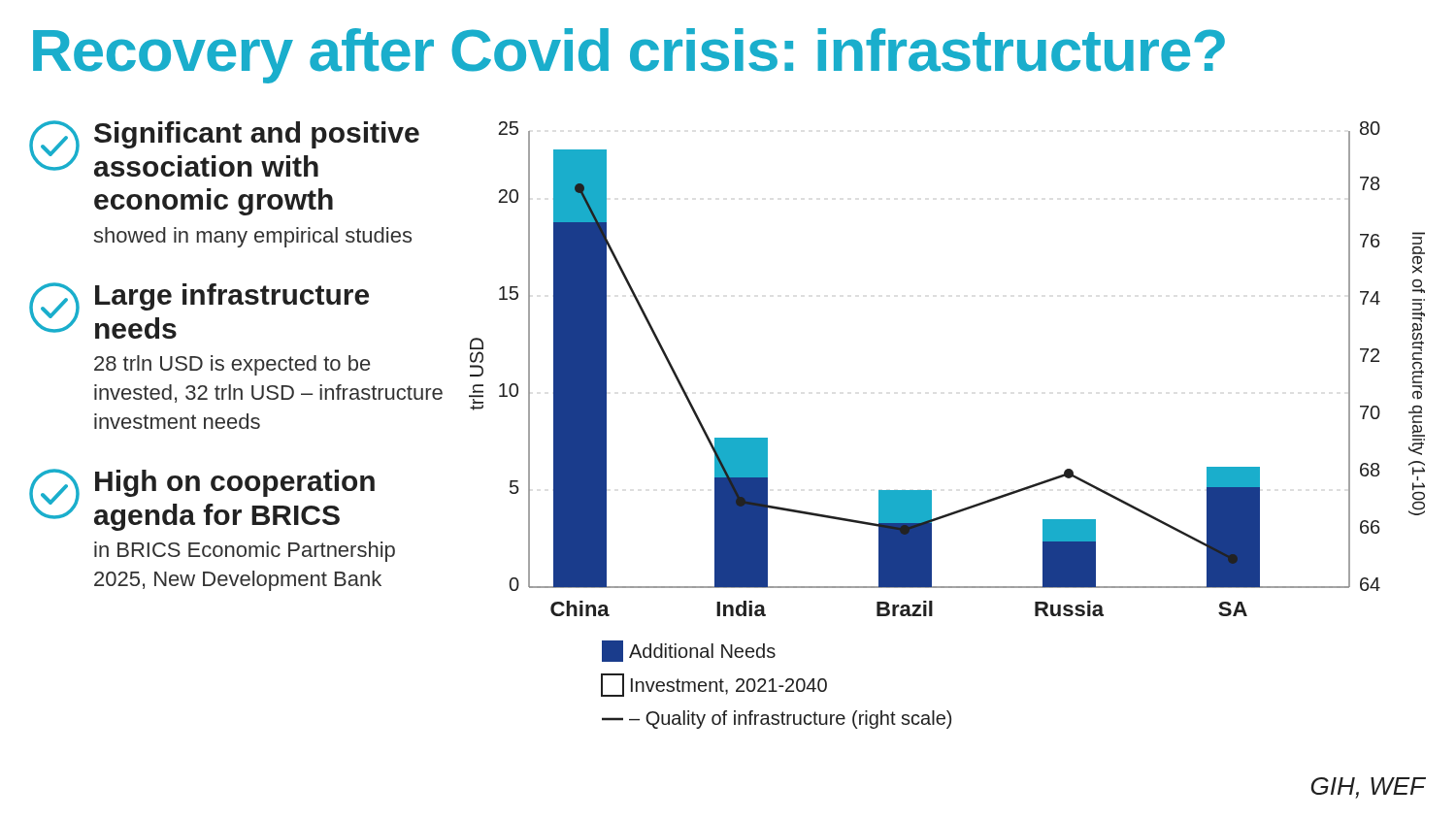Find the list item that says "Large infrastructure needs 28 trln USD"
Screen dimensions: 819x1456
(238, 357)
